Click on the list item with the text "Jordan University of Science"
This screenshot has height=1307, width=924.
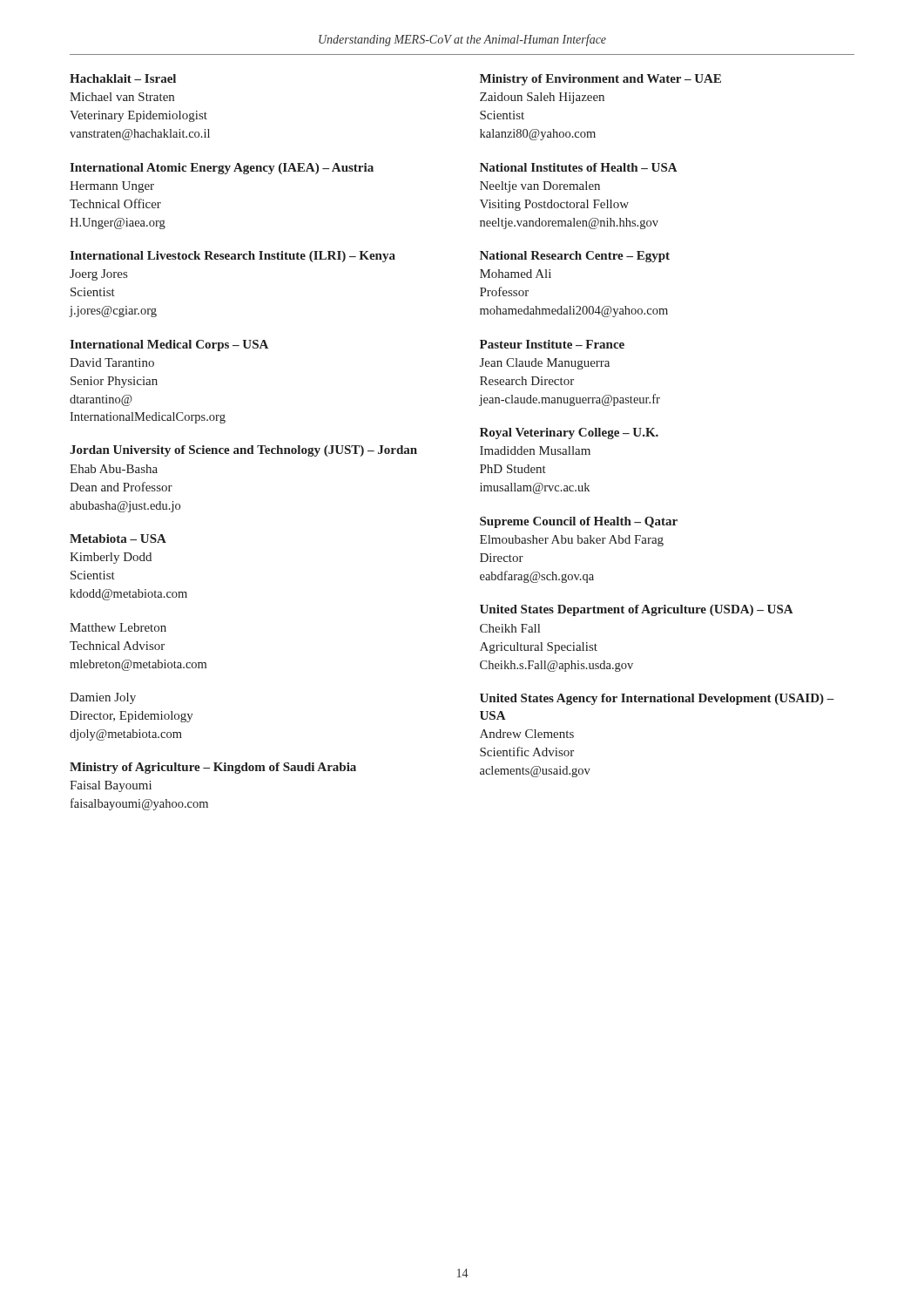(x=243, y=451)
